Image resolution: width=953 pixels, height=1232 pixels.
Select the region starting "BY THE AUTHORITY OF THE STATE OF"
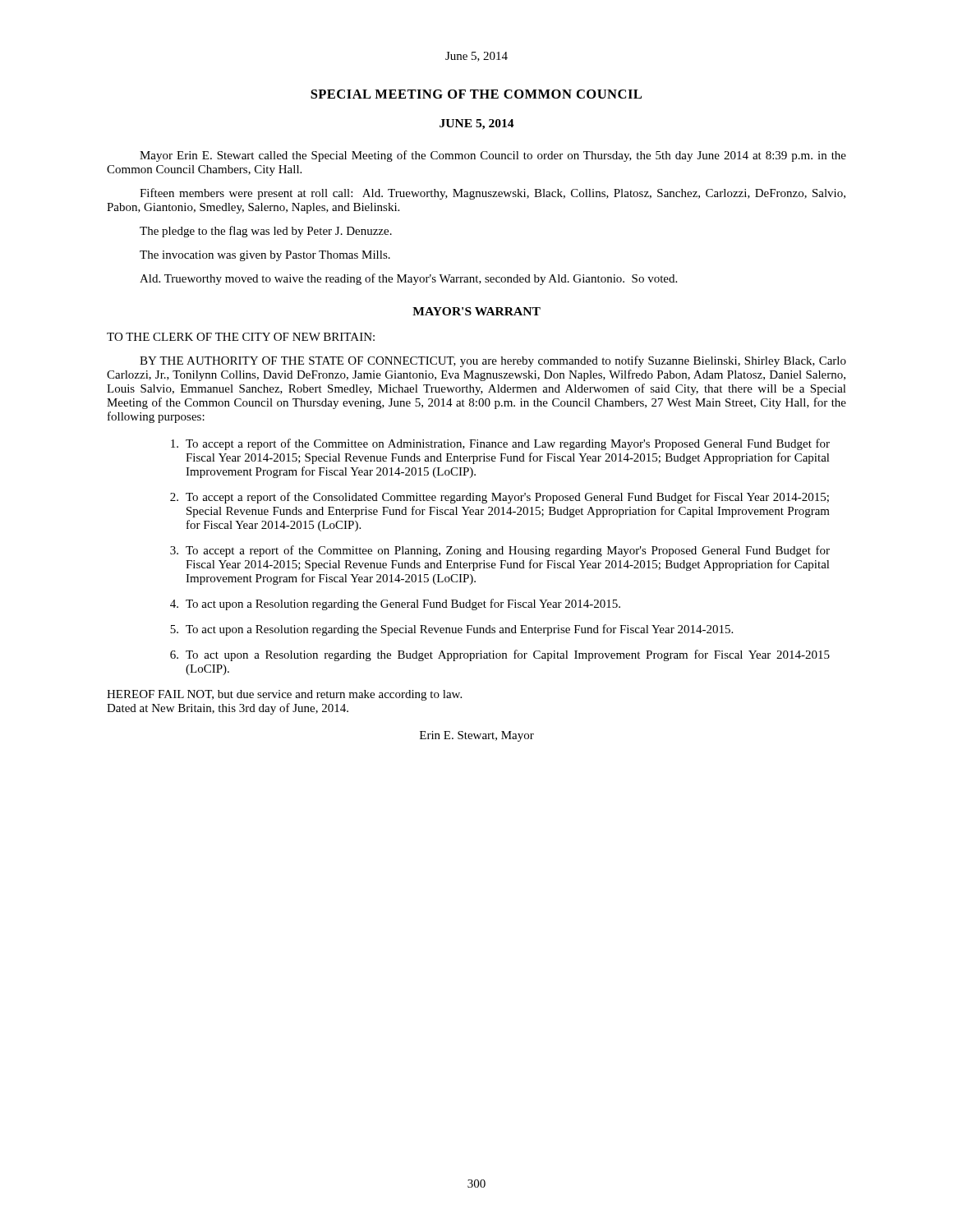476,388
